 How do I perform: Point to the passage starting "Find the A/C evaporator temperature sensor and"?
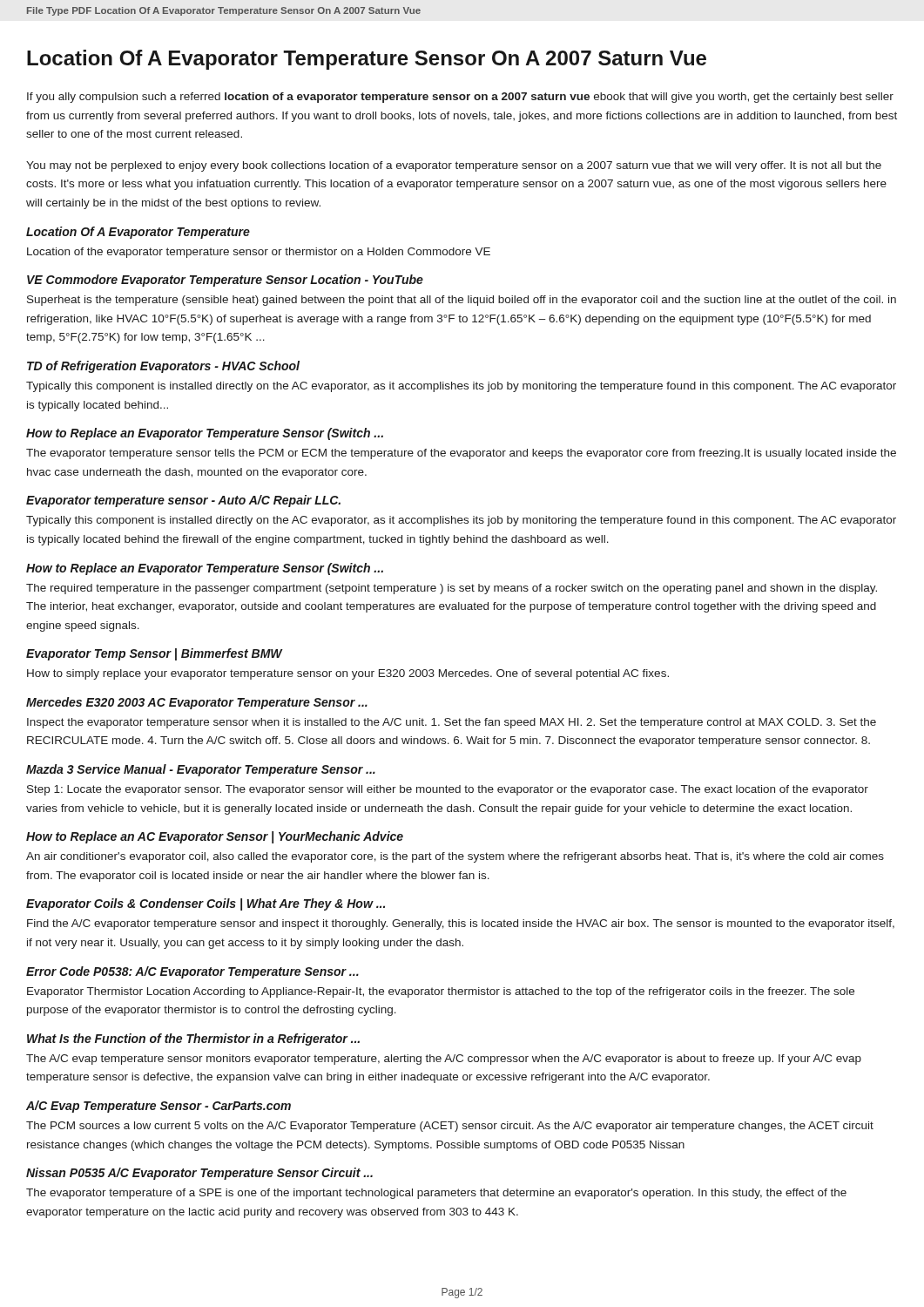[461, 933]
